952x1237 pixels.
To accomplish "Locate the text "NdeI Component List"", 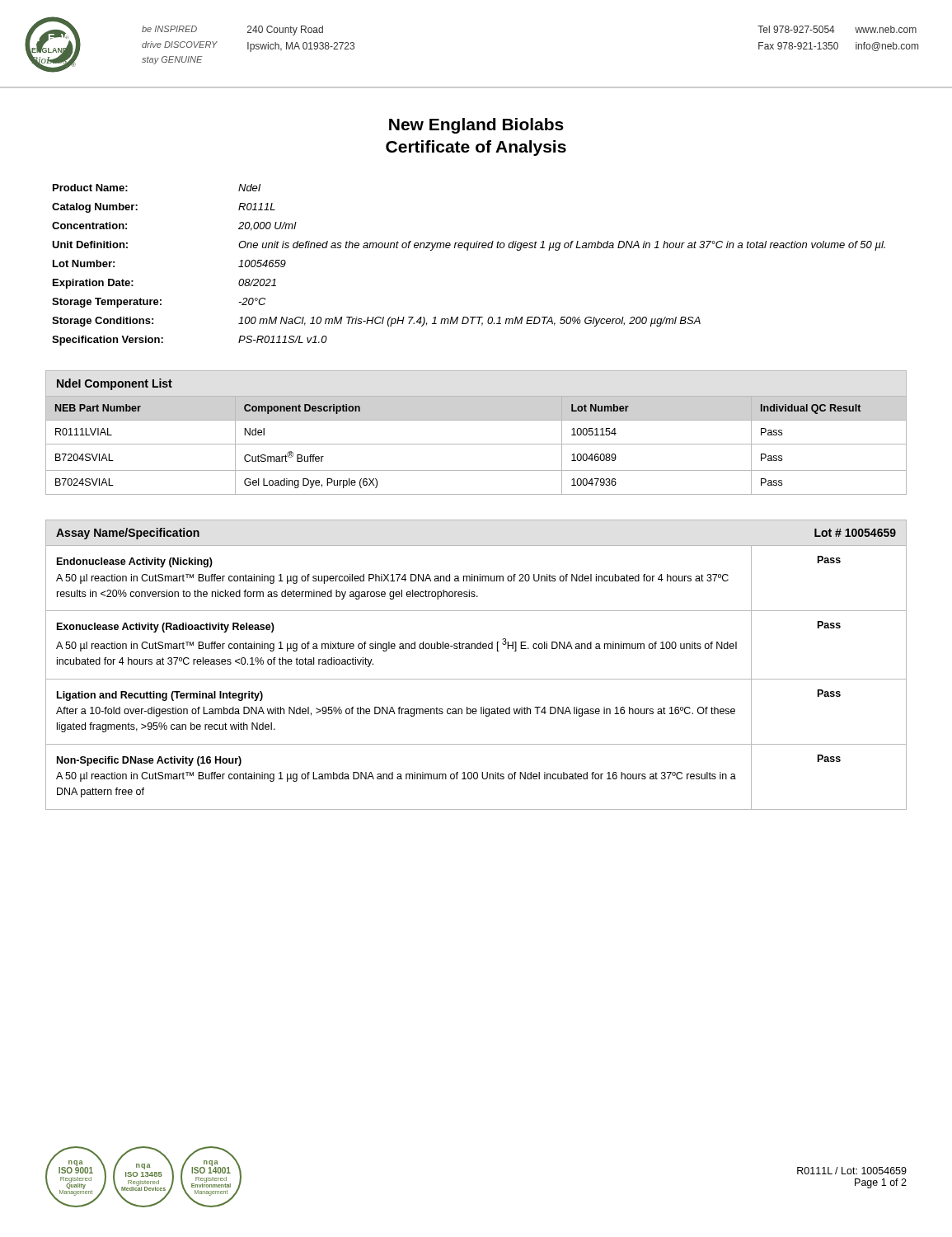I will pos(114,383).
